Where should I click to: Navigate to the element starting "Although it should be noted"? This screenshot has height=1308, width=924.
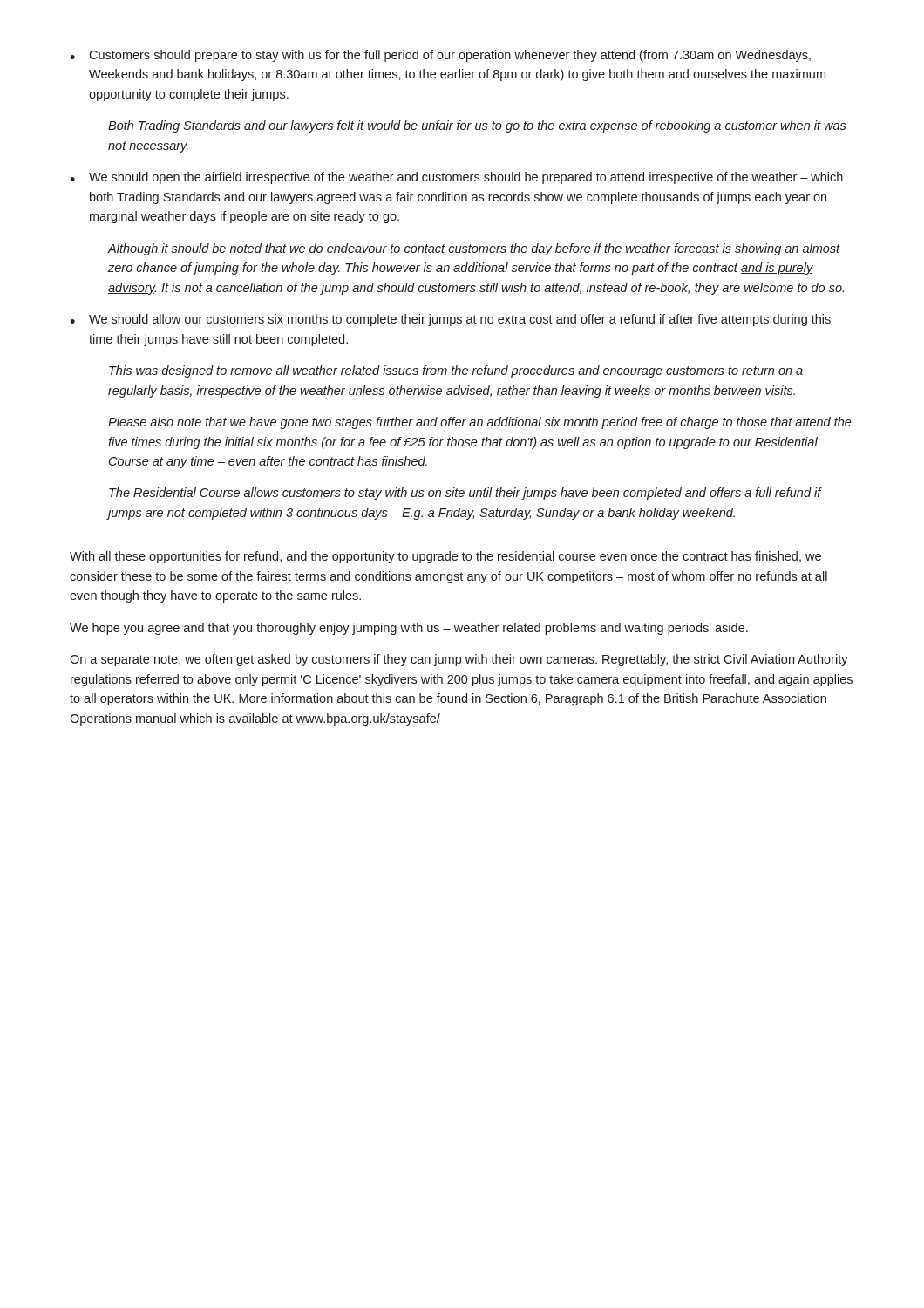coord(477,268)
